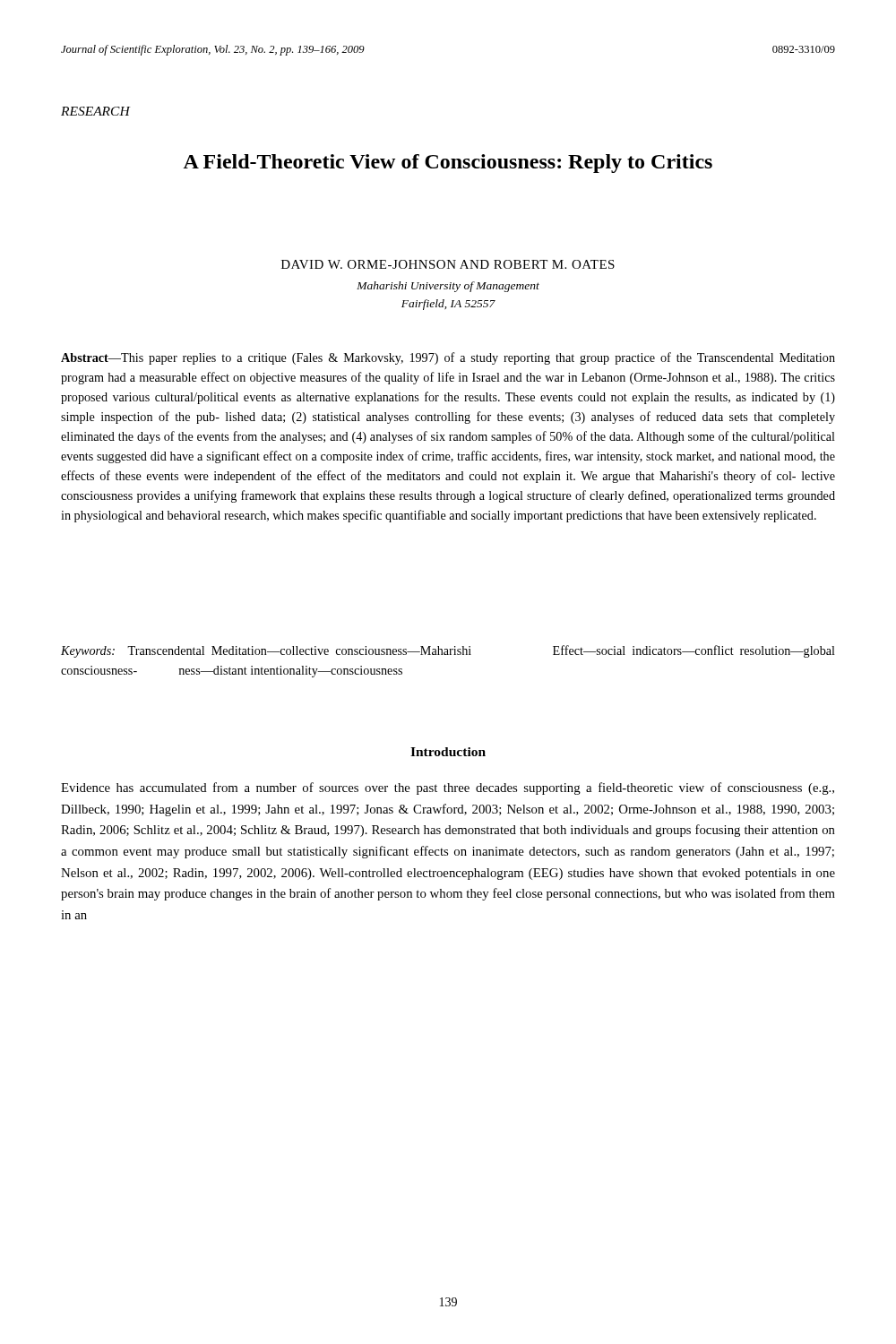Point to the block beginning "David W. Orme-Johnson and Robert M. Oates Maharishi"
Image resolution: width=896 pixels, height=1344 pixels.
(448, 285)
